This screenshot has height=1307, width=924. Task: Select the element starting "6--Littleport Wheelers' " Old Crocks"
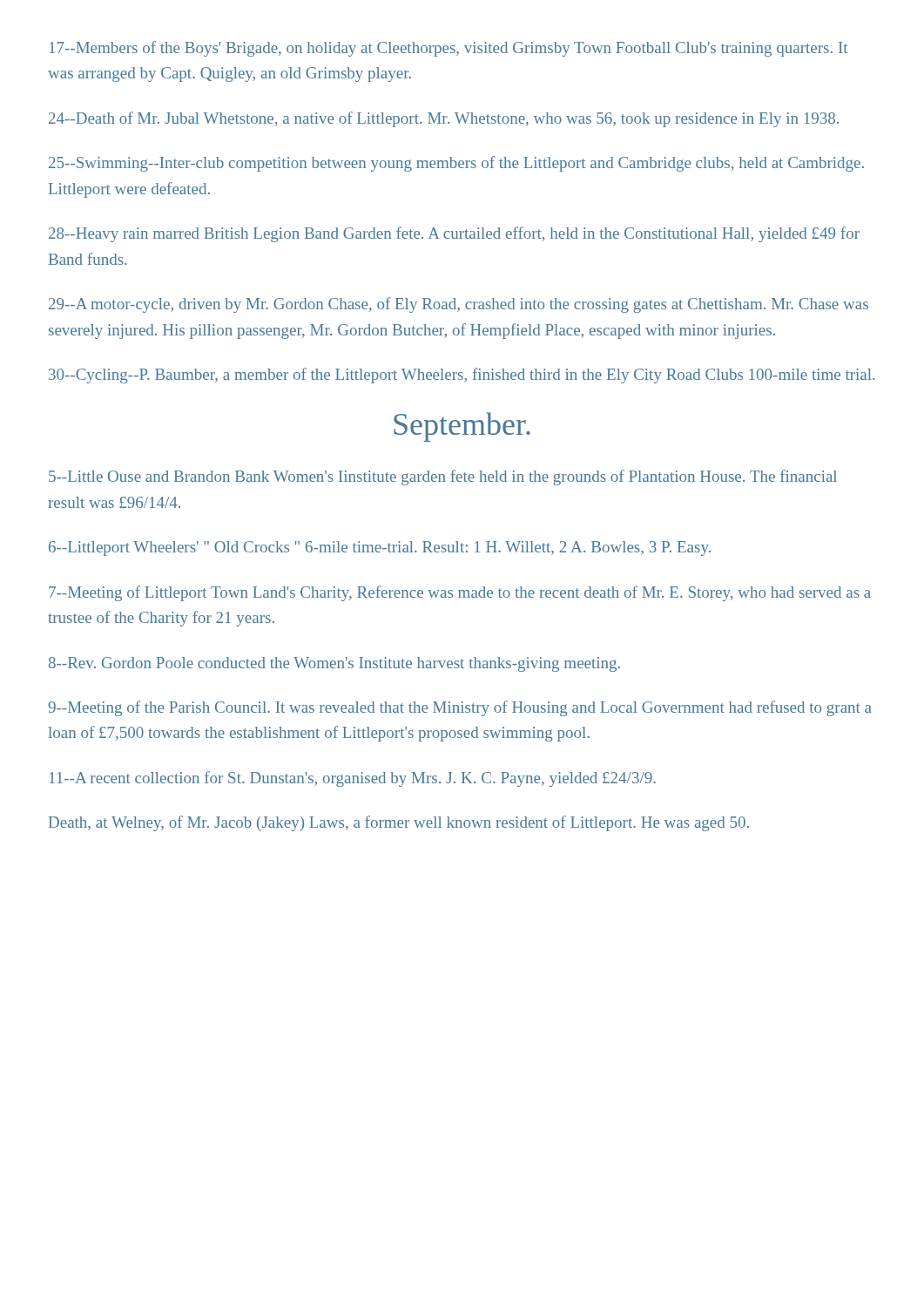tap(380, 547)
